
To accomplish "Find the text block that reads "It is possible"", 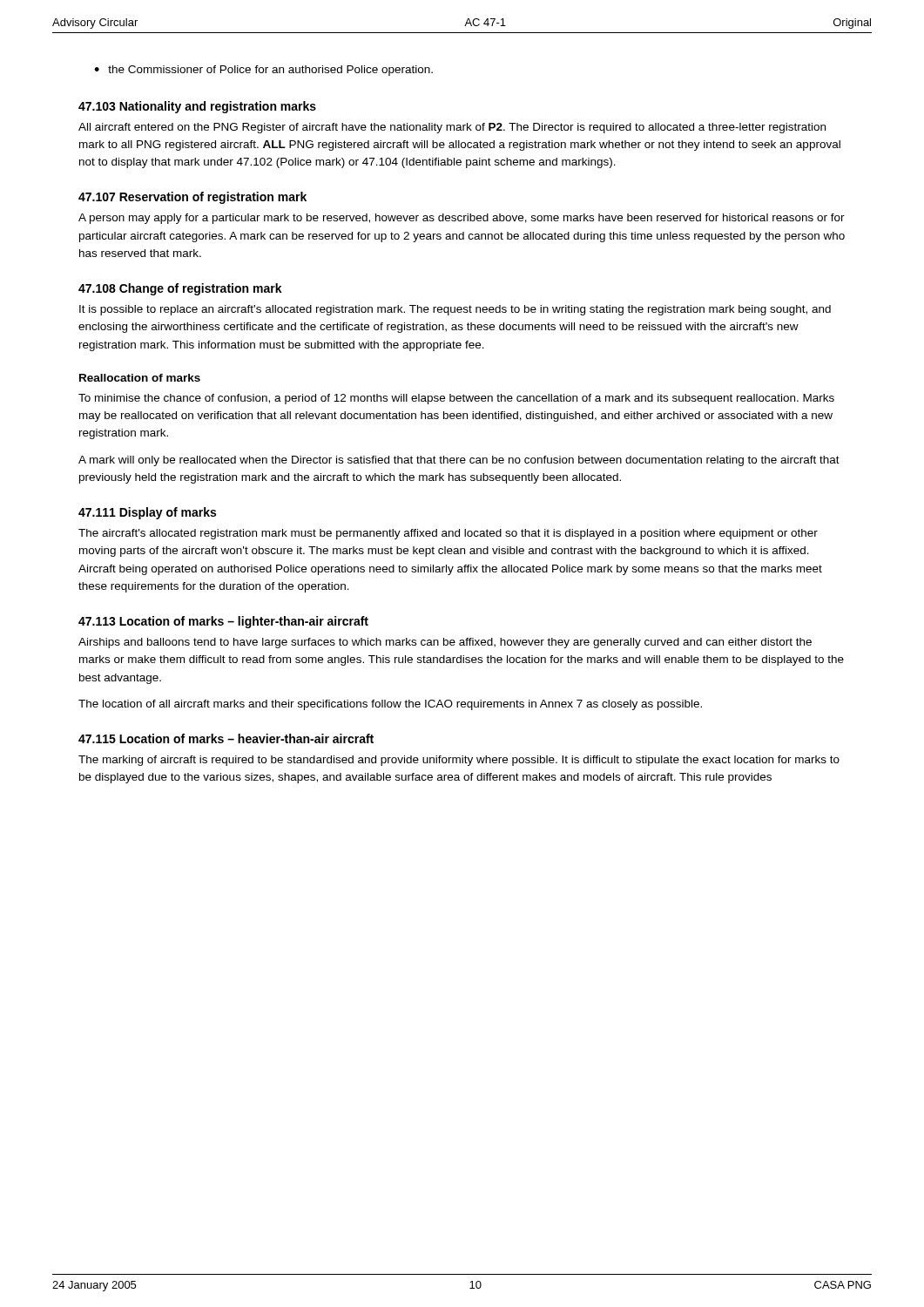I will 455,327.
